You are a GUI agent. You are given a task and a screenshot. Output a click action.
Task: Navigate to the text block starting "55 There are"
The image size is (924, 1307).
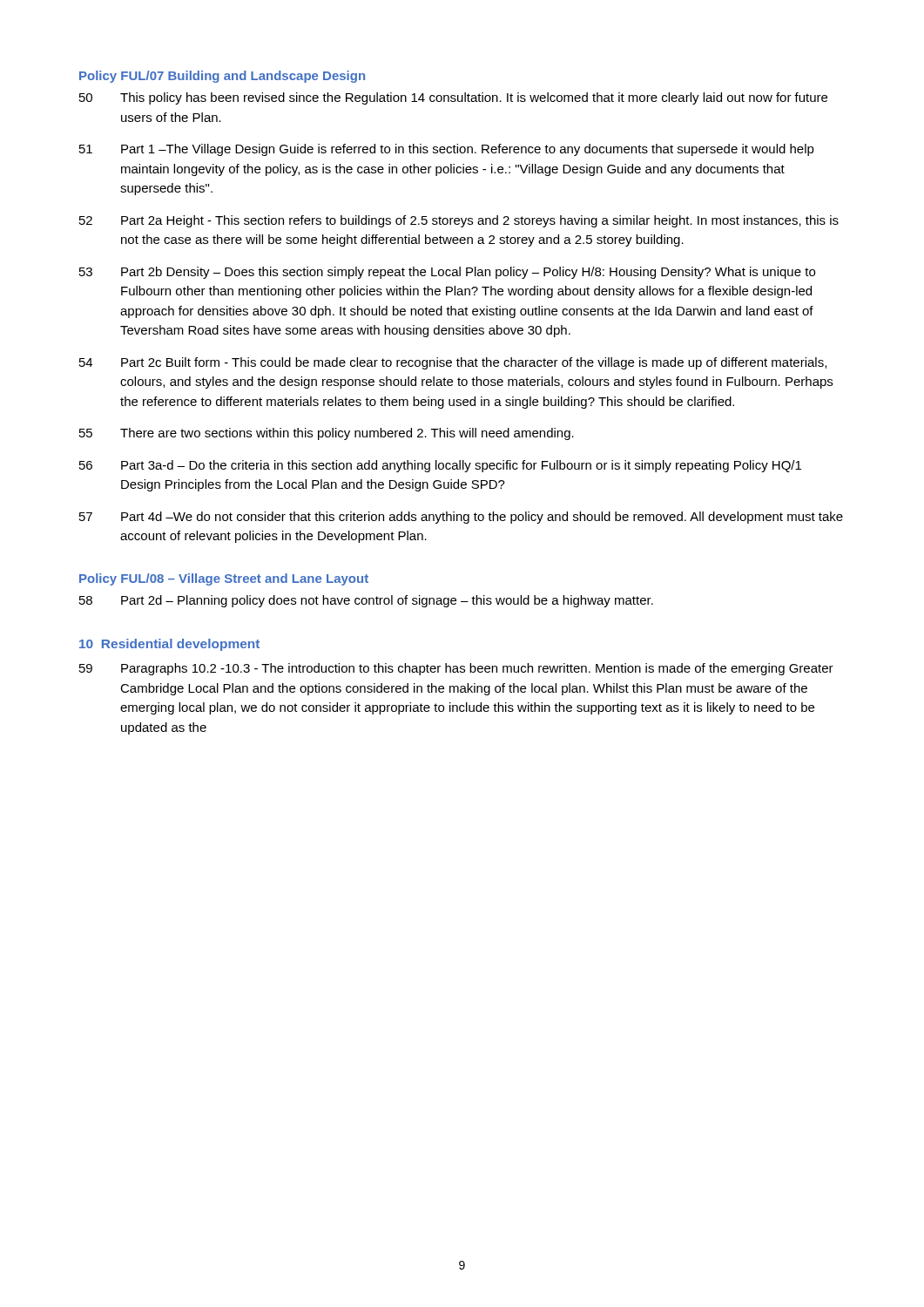coord(462,433)
